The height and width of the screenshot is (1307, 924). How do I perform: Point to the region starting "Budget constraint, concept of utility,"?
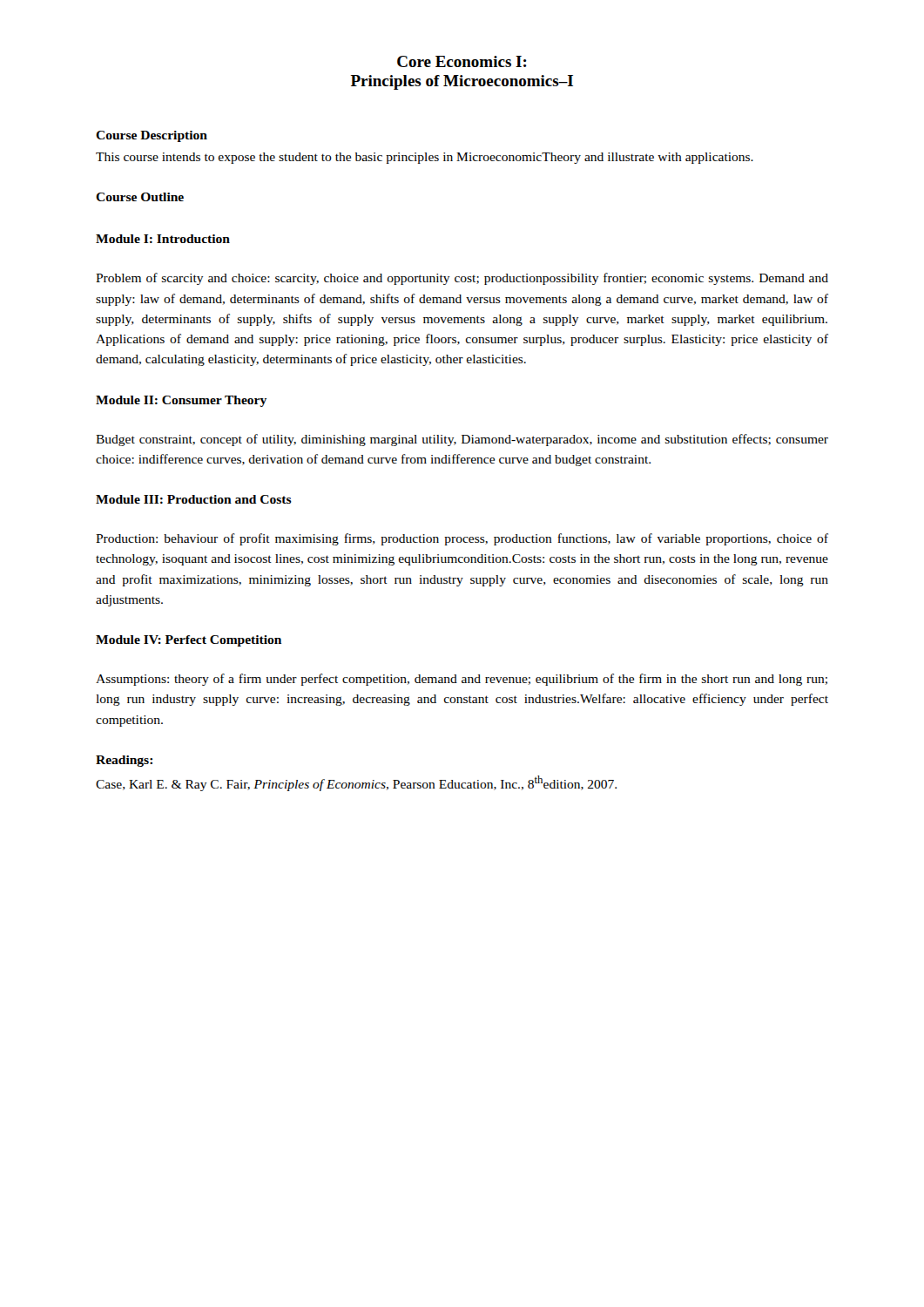tap(462, 448)
